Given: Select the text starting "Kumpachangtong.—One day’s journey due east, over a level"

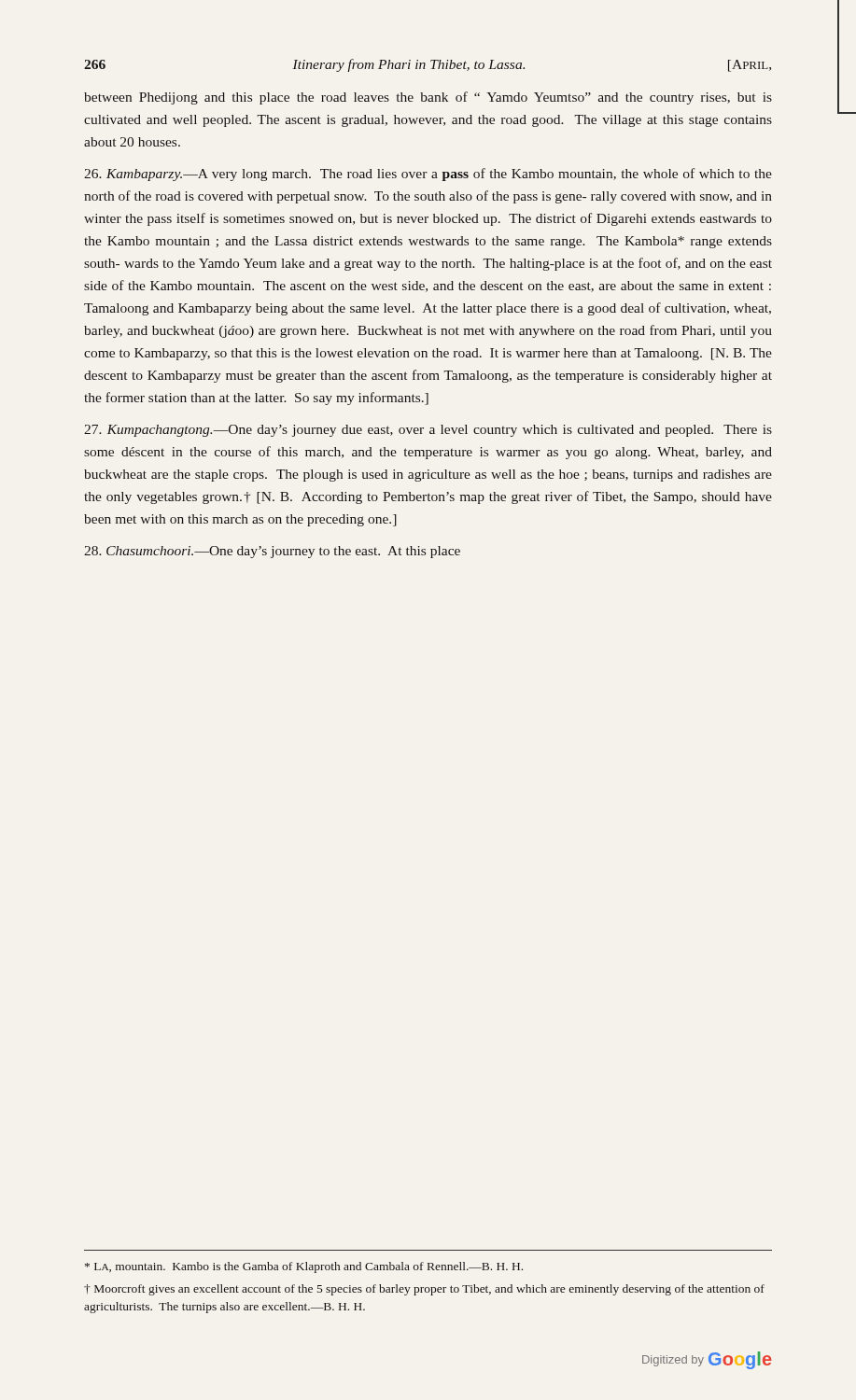Looking at the screenshot, I should click(x=428, y=474).
